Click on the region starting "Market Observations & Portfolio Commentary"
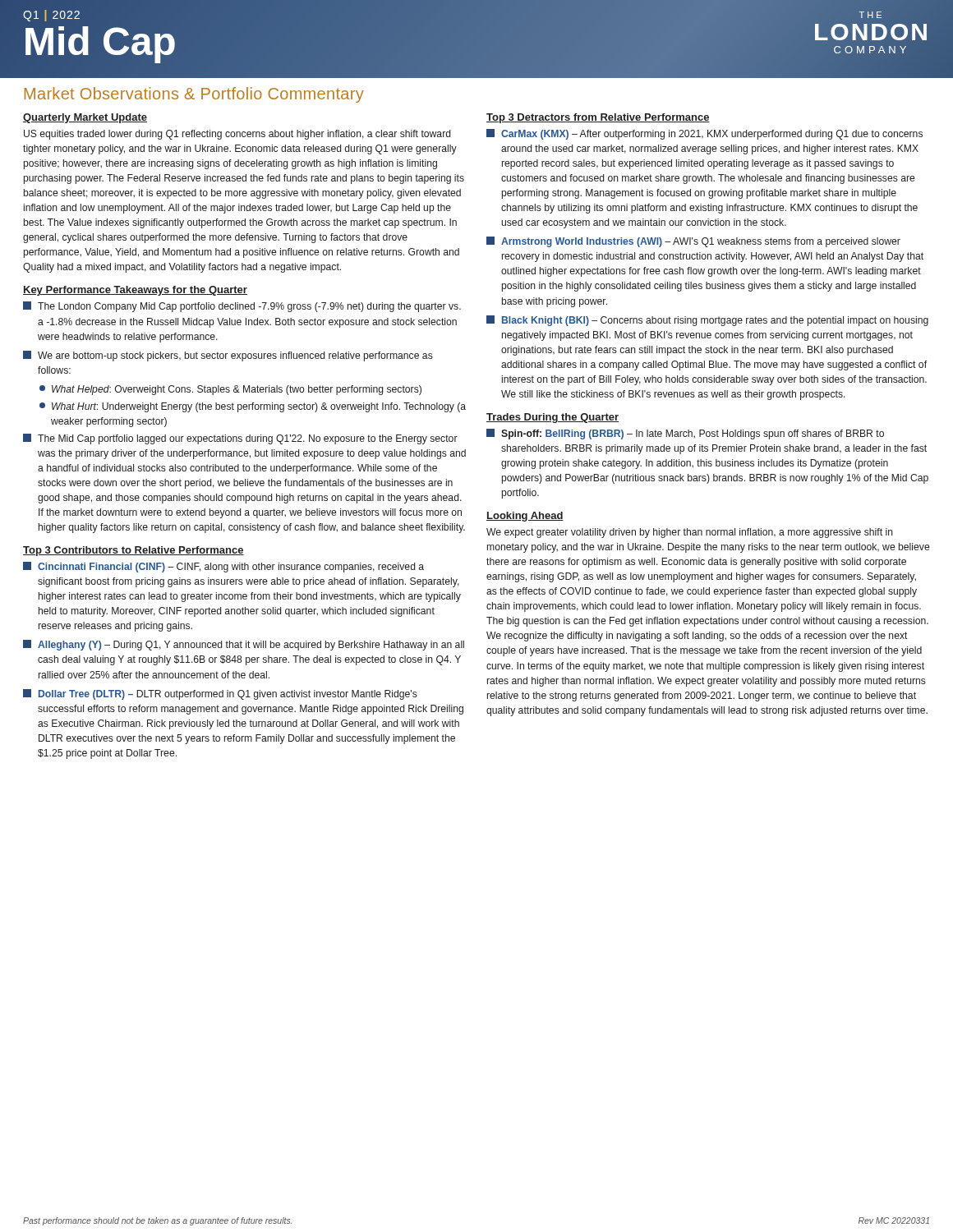 (x=193, y=94)
